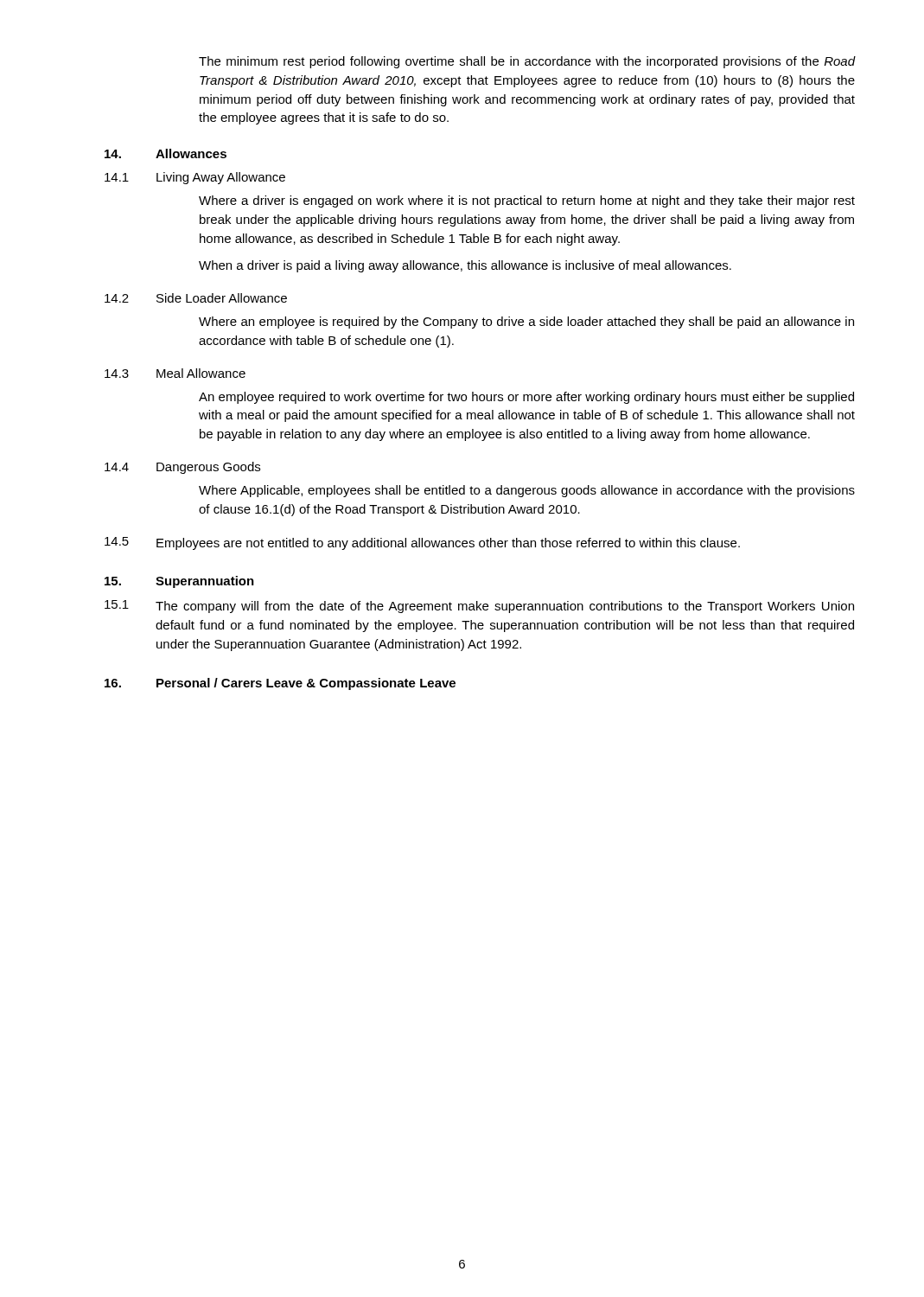Find the passage starting "1 The company will from the date"

coord(479,625)
